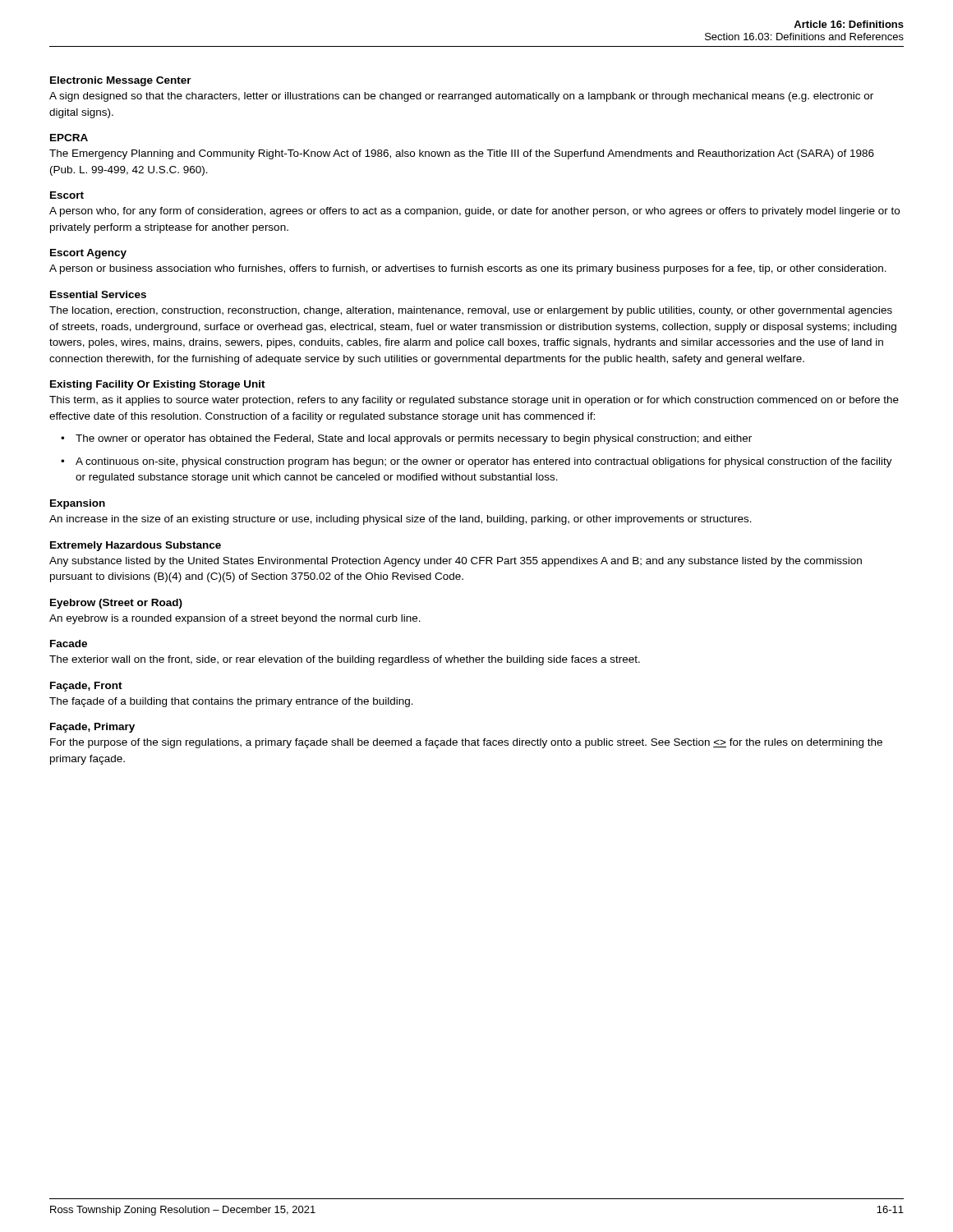
Task: Point to the text block starting "The exterior wall on the front,"
Action: [x=345, y=659]
